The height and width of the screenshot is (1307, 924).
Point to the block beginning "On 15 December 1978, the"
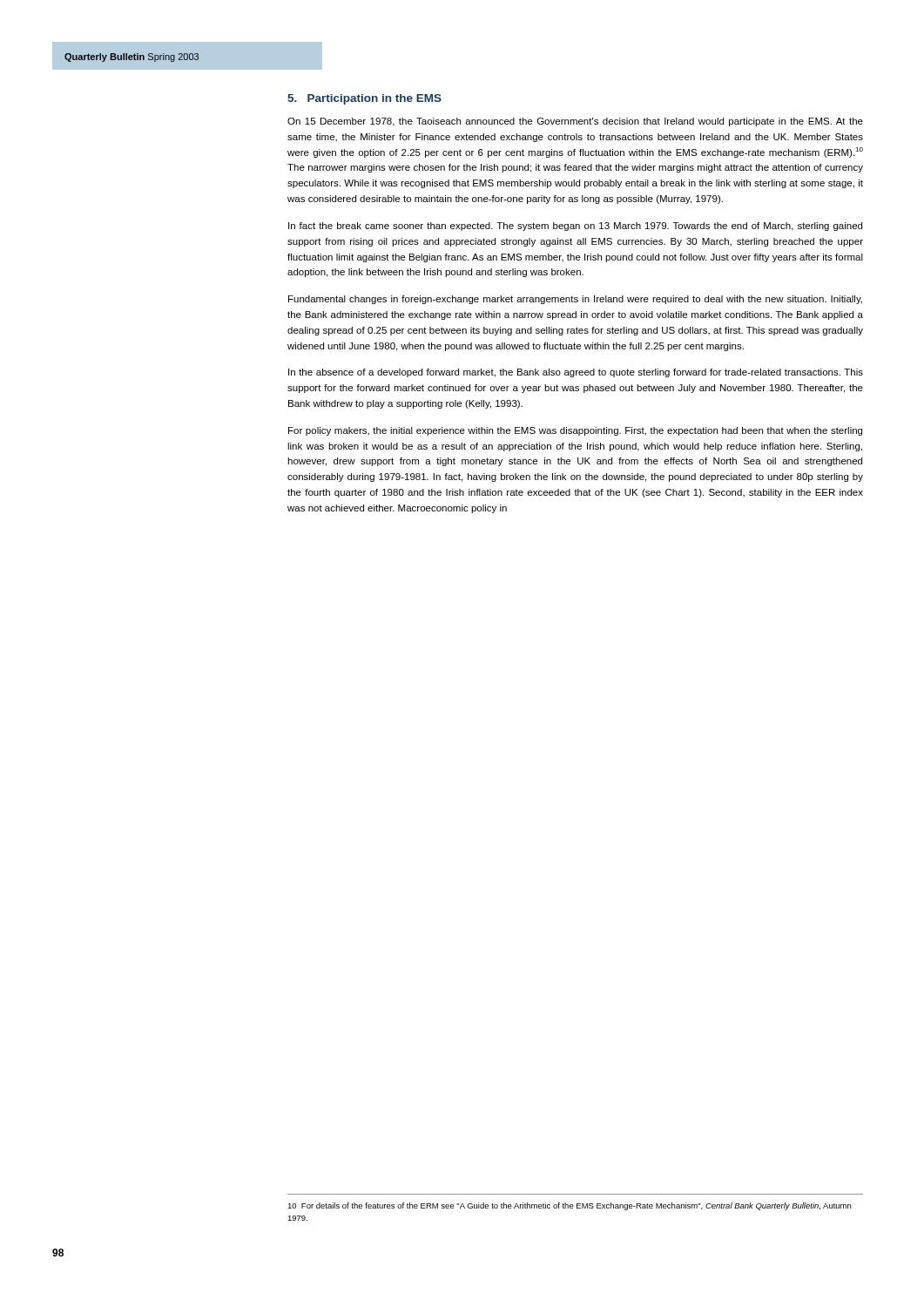[575, 160]
